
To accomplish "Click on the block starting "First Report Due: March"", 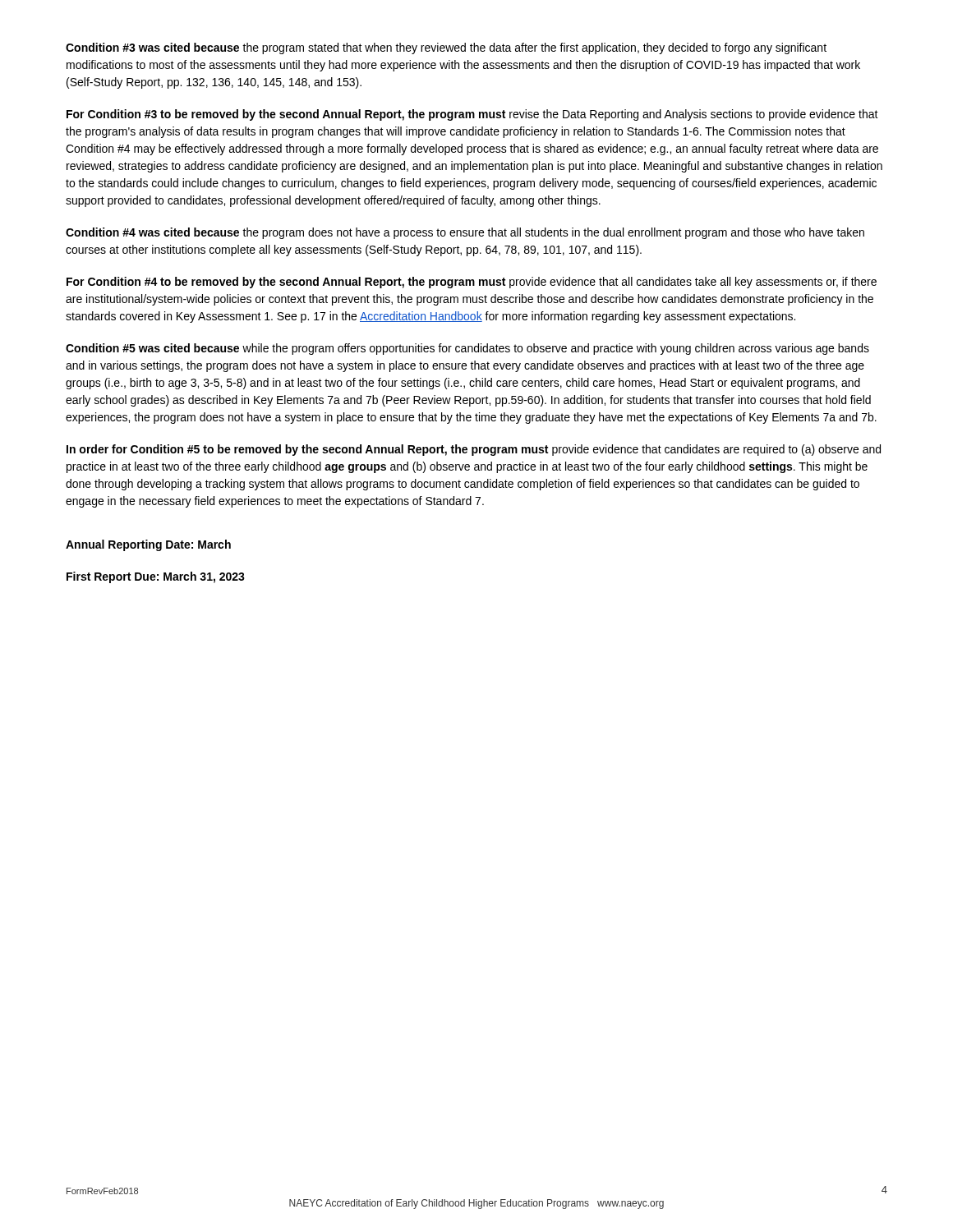I will (155, 577).
